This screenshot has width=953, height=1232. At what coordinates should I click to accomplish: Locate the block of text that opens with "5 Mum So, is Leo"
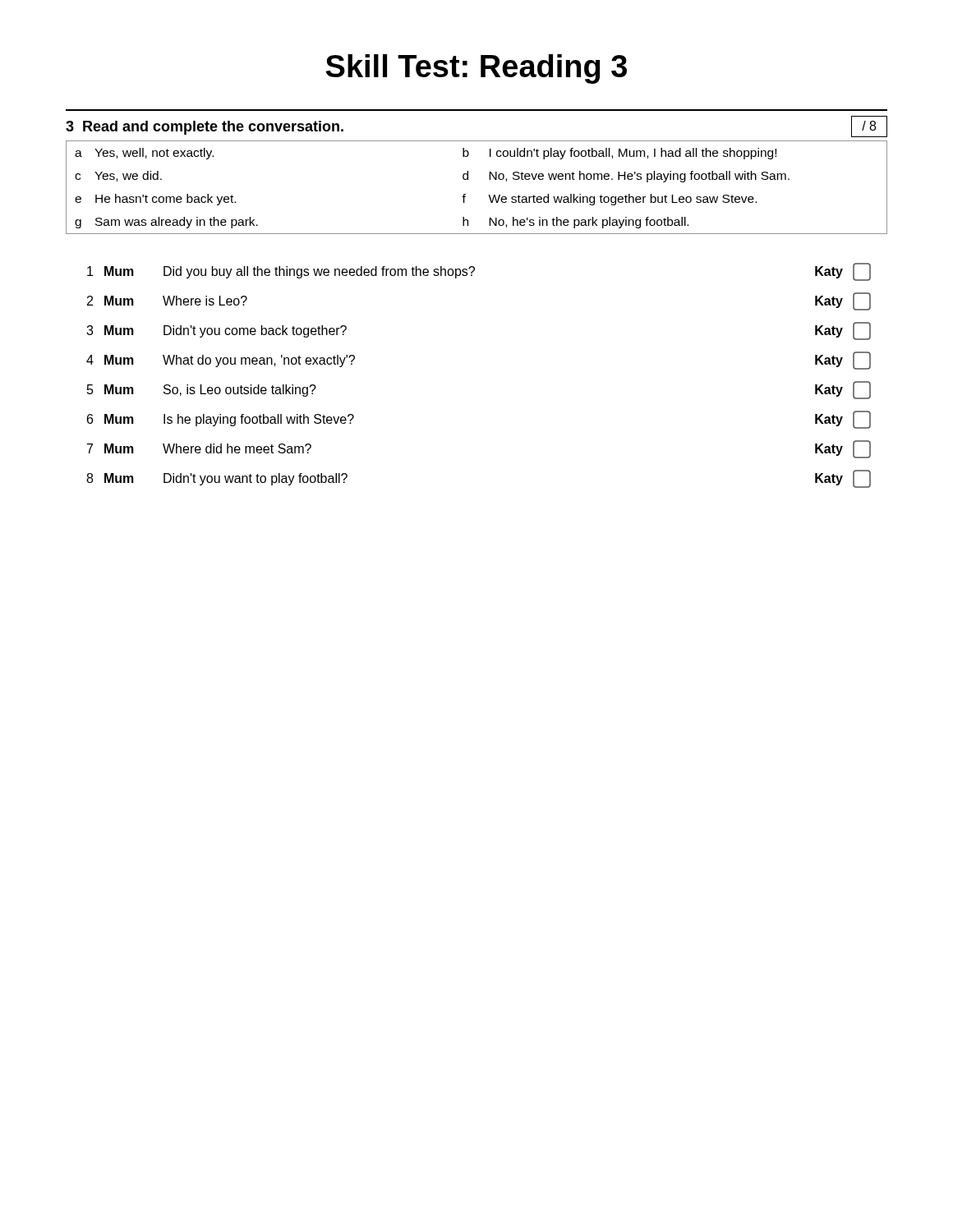110,390
